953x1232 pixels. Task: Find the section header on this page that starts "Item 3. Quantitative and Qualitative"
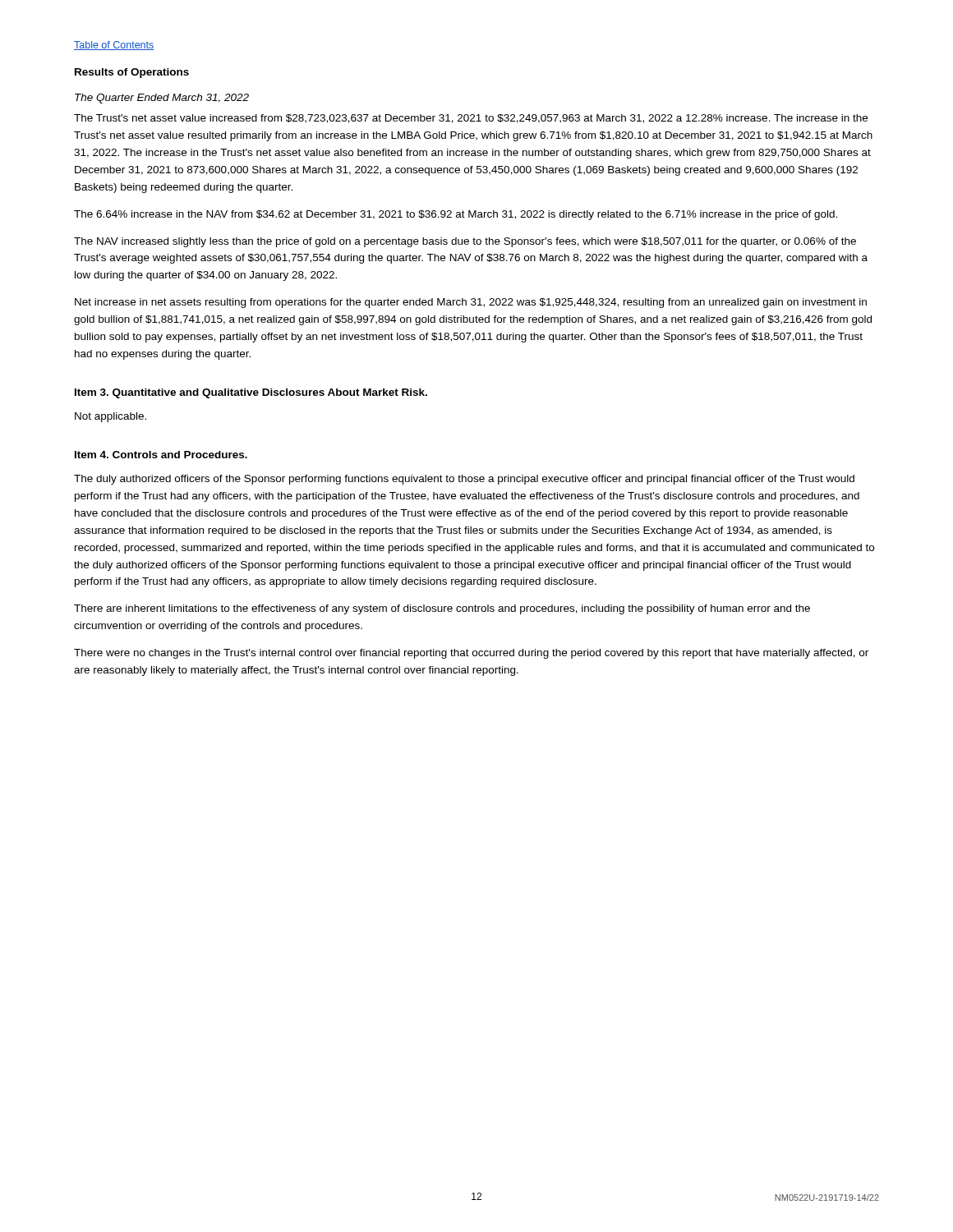pyautogui.click(x=251, y=392)
